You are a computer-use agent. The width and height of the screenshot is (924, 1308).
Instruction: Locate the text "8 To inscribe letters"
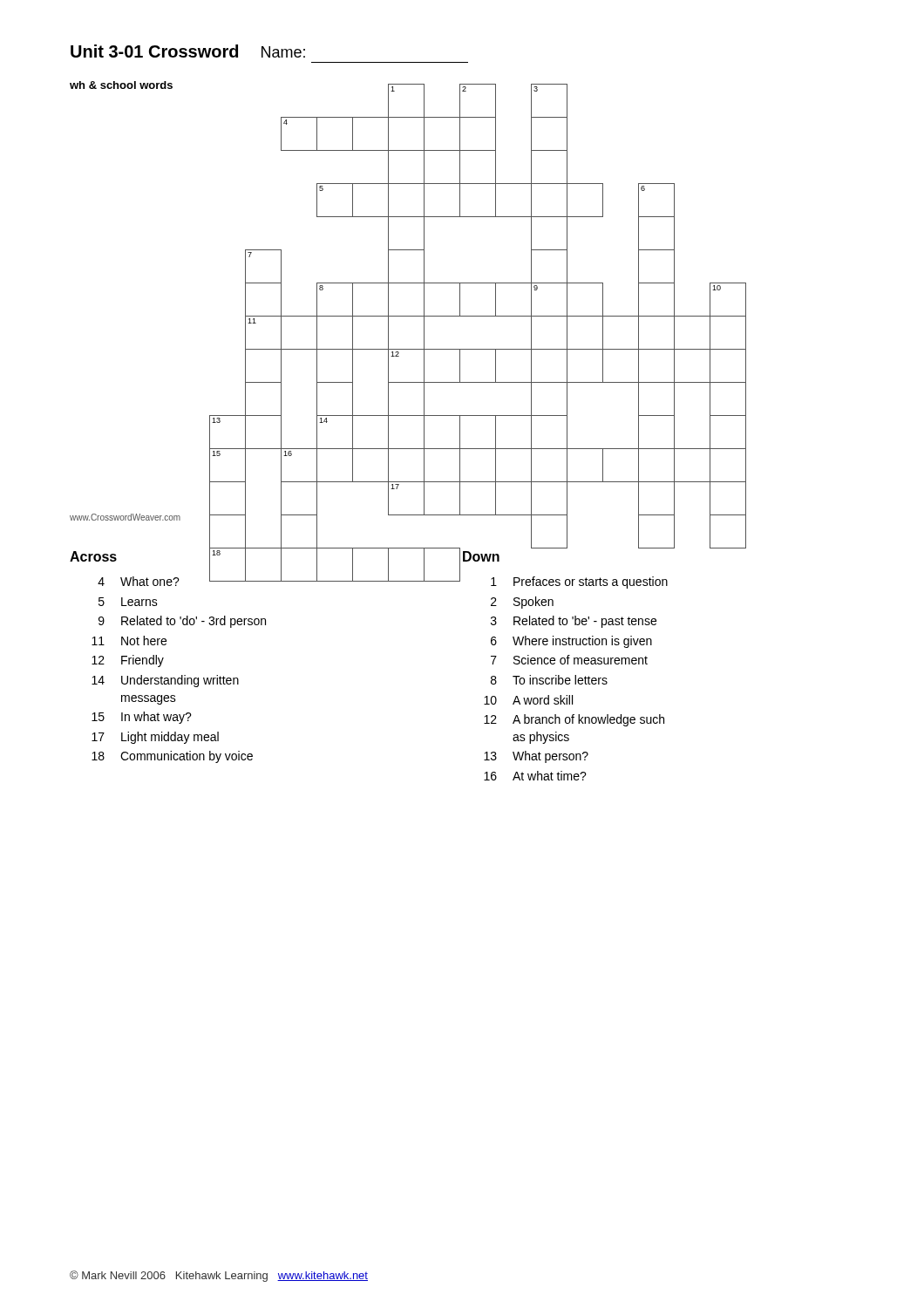pyautogui.click(x=549, y=680)
